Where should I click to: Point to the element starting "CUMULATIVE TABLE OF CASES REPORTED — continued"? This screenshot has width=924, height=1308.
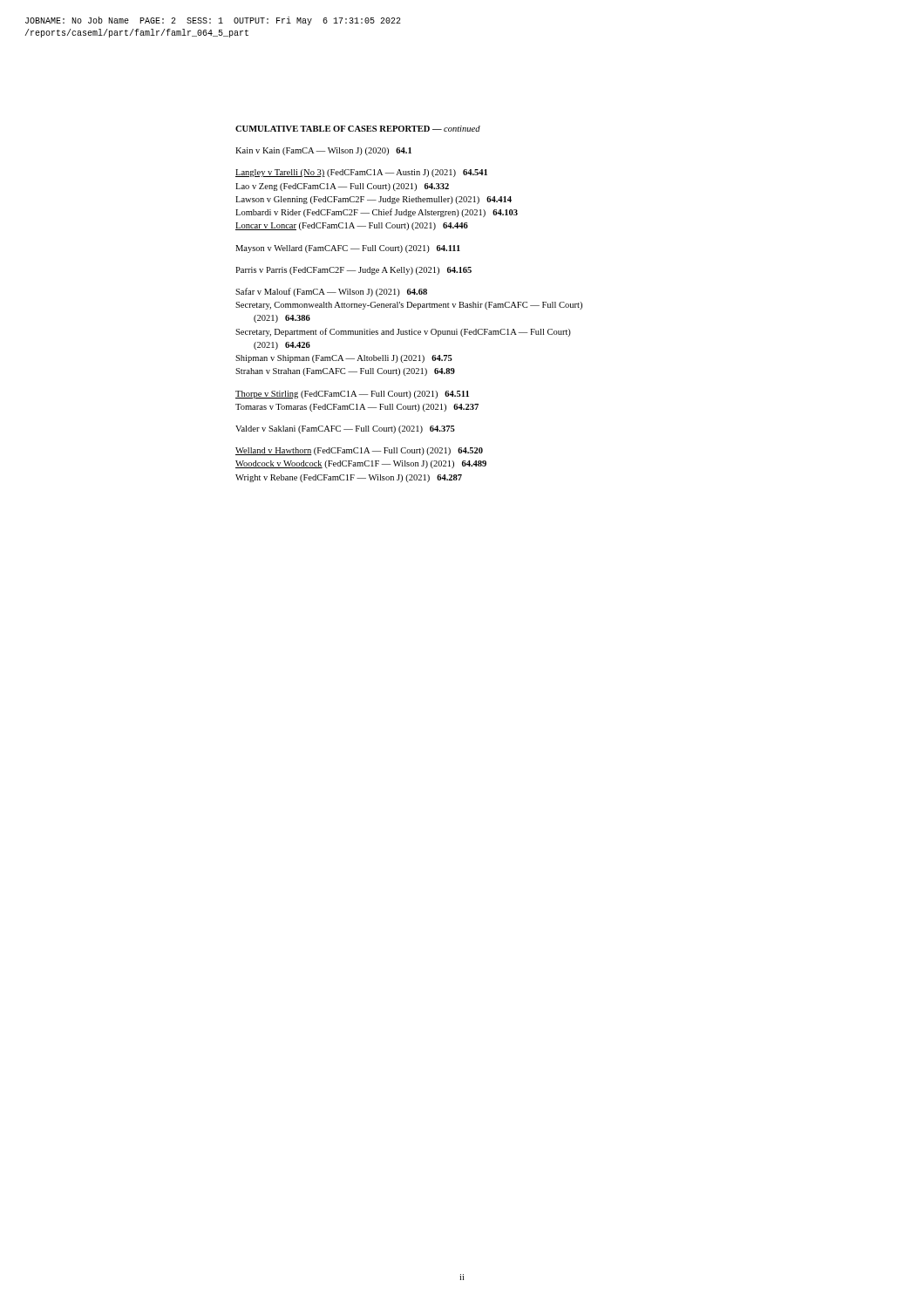(358, 129)
